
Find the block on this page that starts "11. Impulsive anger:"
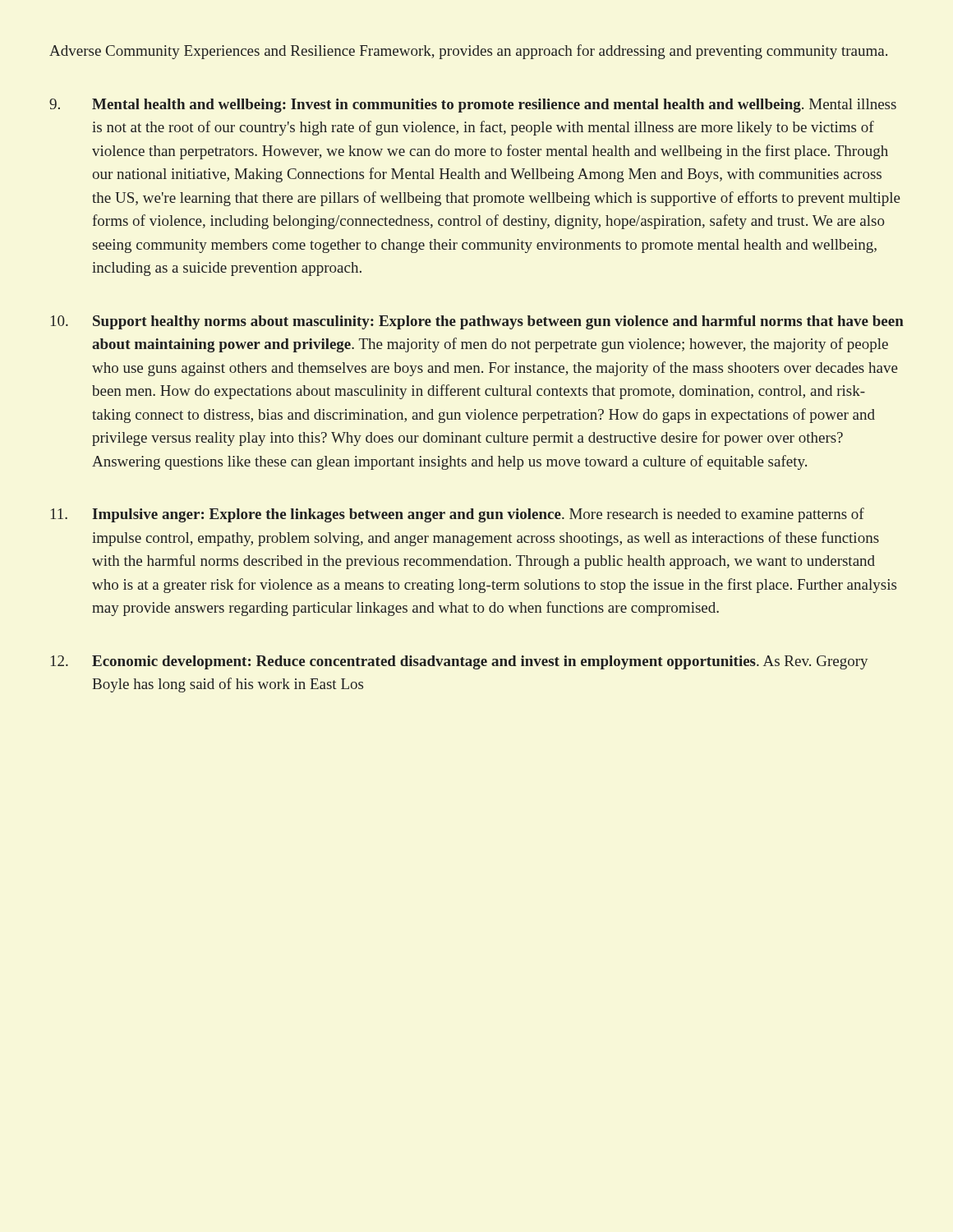coord(476,561)
